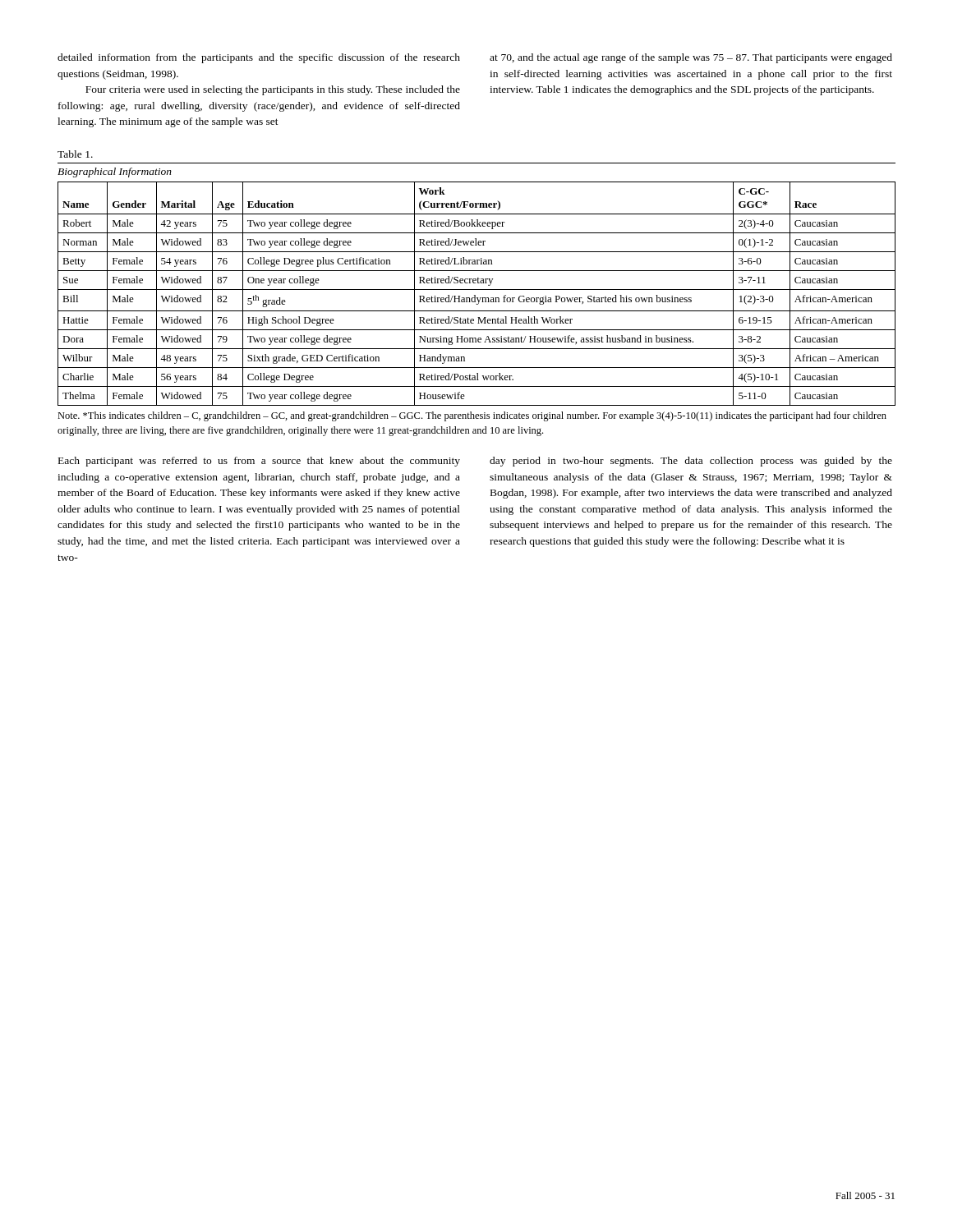Click on the table containing "Retired/Postal worker."
The image size is (953, 1232).
(x=476, y=294)
